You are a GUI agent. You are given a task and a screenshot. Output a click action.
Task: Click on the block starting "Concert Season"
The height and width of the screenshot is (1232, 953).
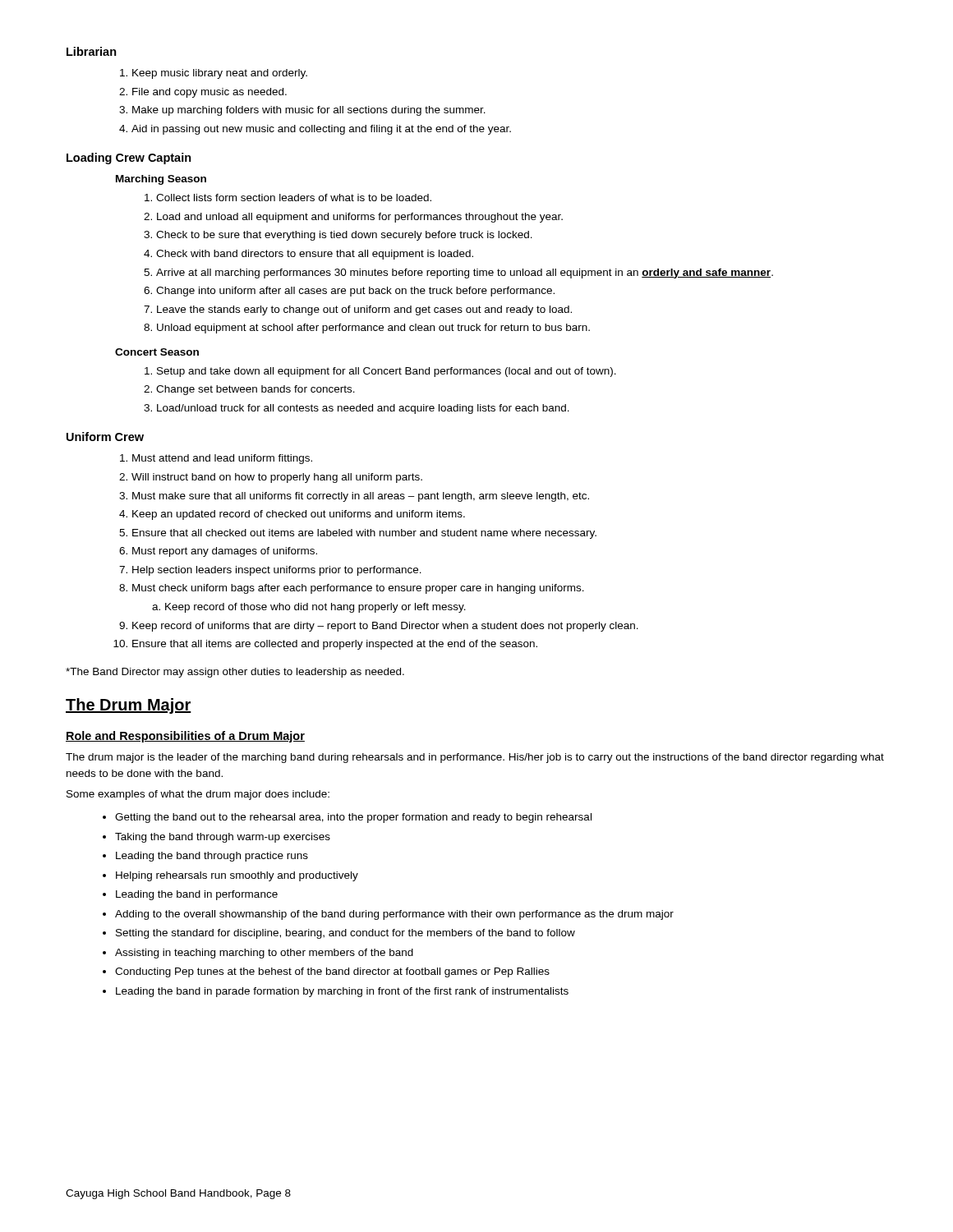157,352
